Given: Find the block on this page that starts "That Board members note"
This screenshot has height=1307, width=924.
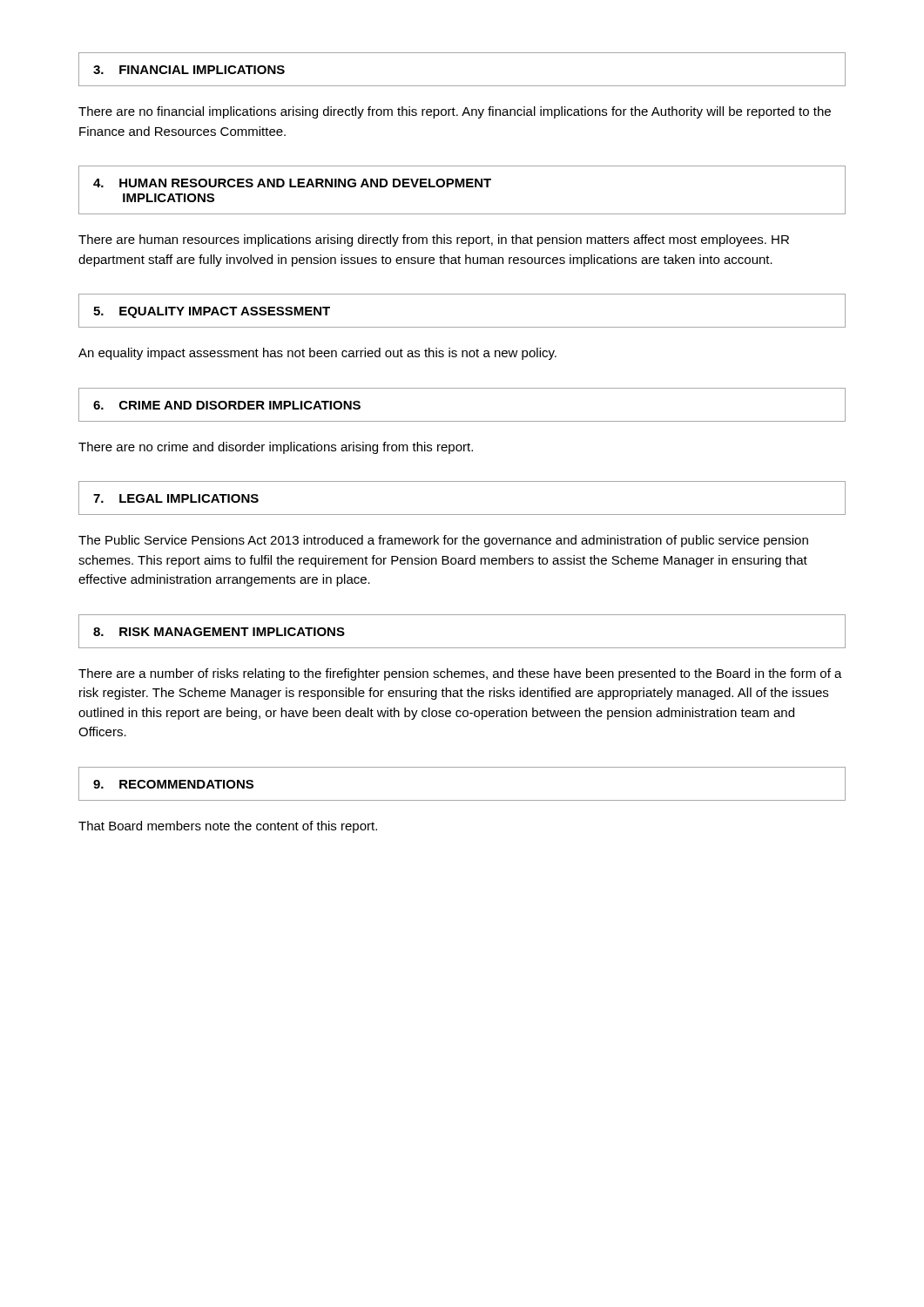Looking at the screenshot, I should pos(228,825).
